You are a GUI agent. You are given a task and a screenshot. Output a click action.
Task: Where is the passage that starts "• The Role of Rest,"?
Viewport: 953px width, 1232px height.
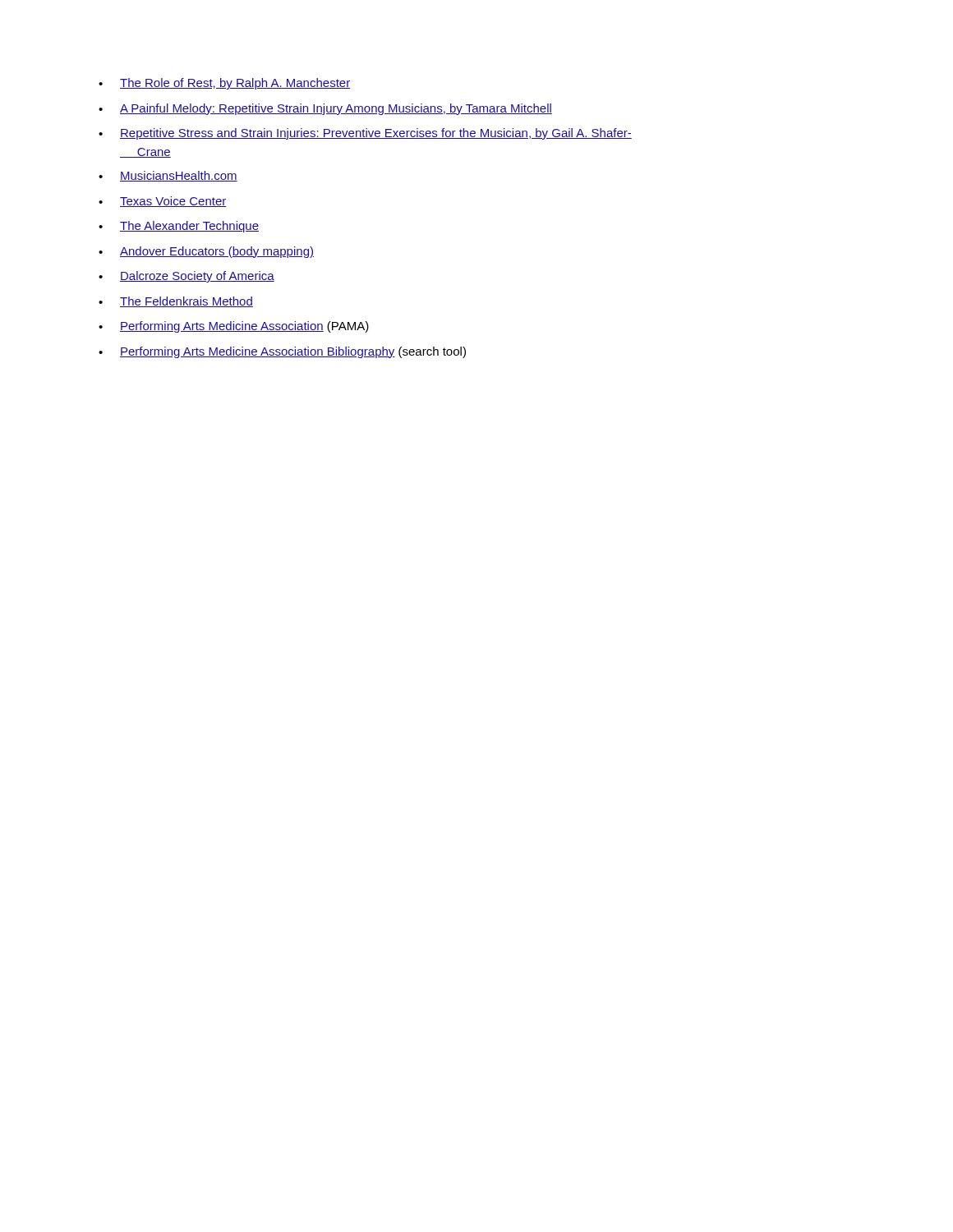pos(224,84)
